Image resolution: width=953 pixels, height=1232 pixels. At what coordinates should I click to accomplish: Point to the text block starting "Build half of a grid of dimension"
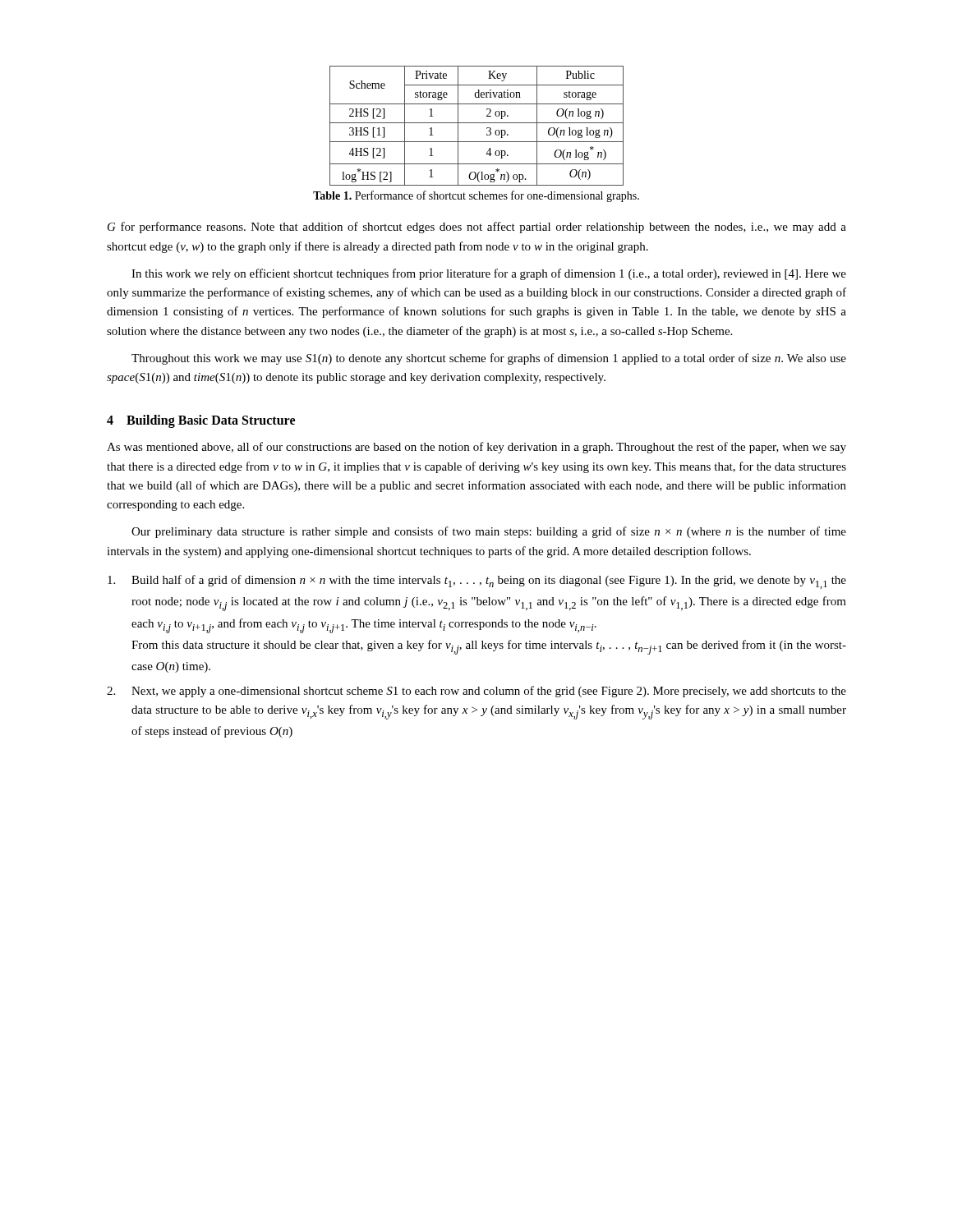(x=476, y=624)
